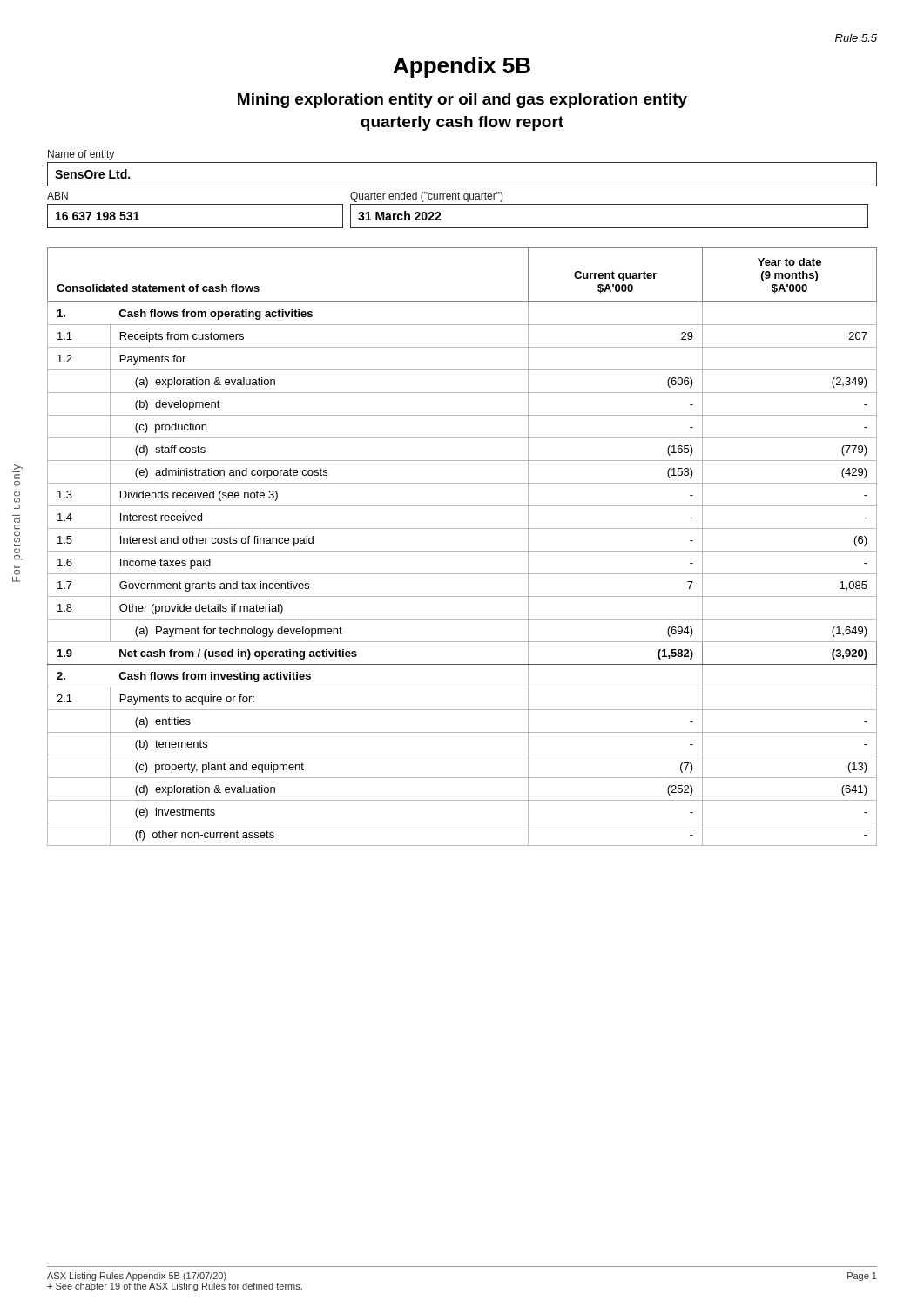Locate the text starting "31 March 2022"
924x1307 pixels.
click(400, 216)
